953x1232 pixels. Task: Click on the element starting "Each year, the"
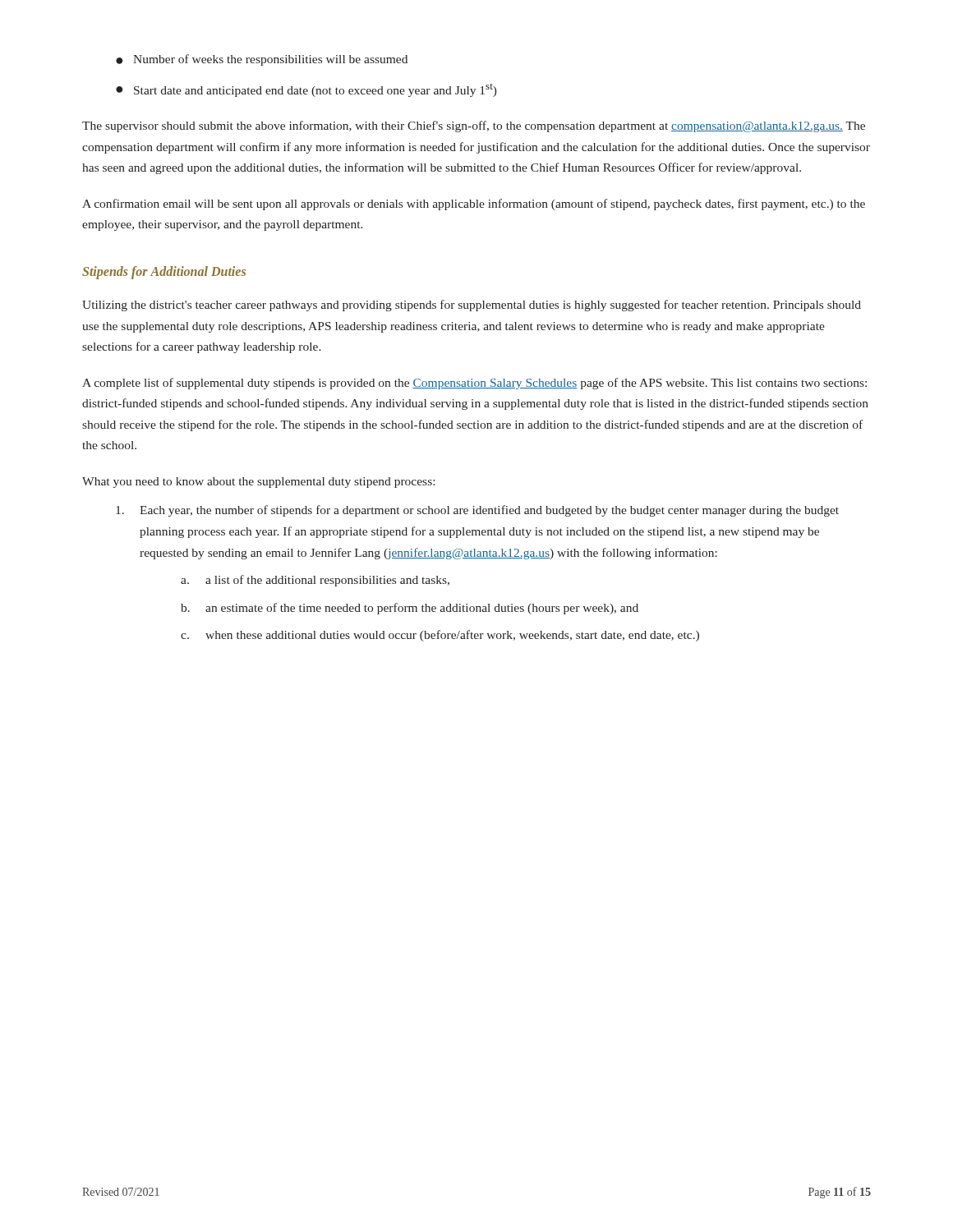[493, 531]
